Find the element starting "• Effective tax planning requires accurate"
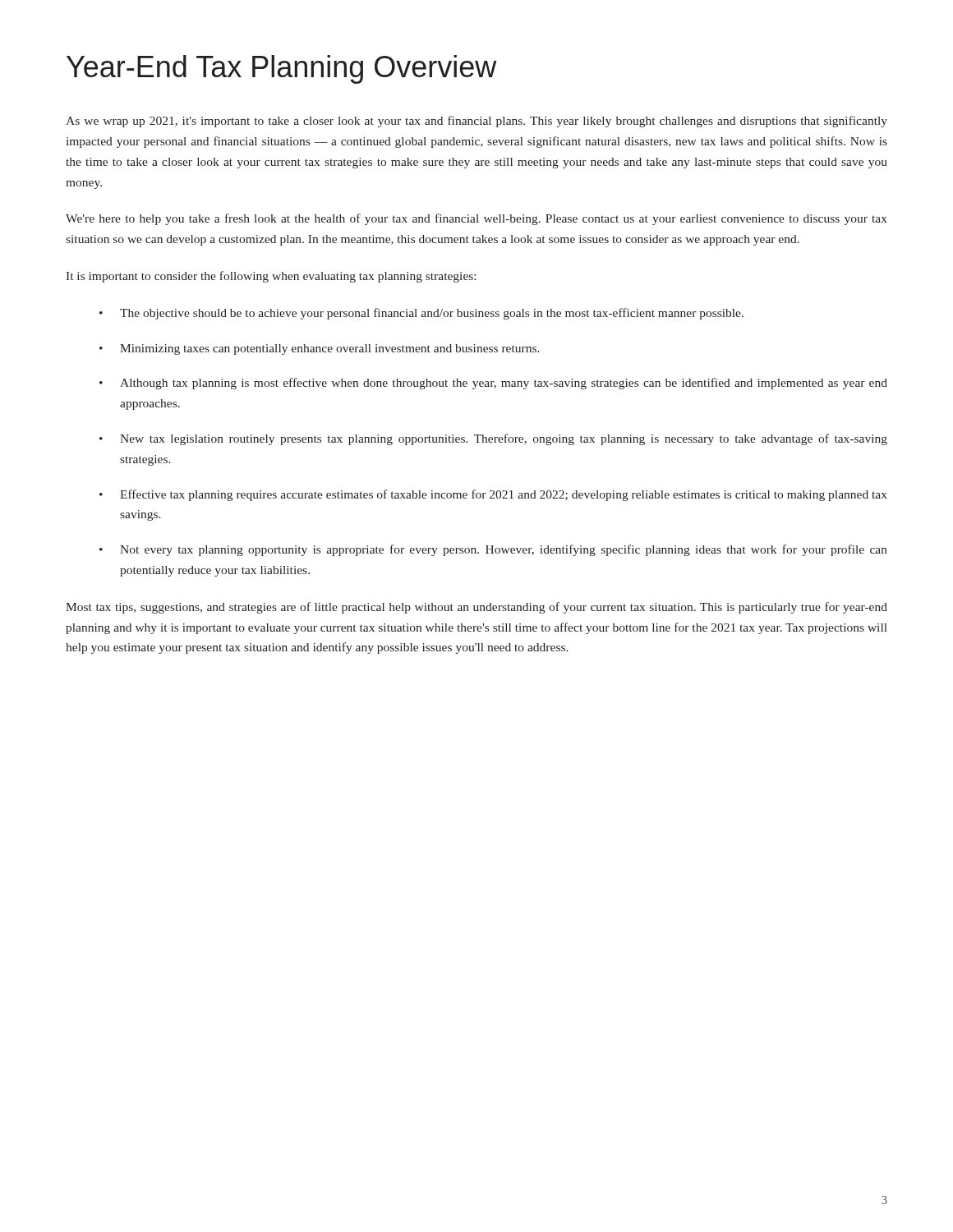Screen dimensions: 1232x953 click(476, 505)
